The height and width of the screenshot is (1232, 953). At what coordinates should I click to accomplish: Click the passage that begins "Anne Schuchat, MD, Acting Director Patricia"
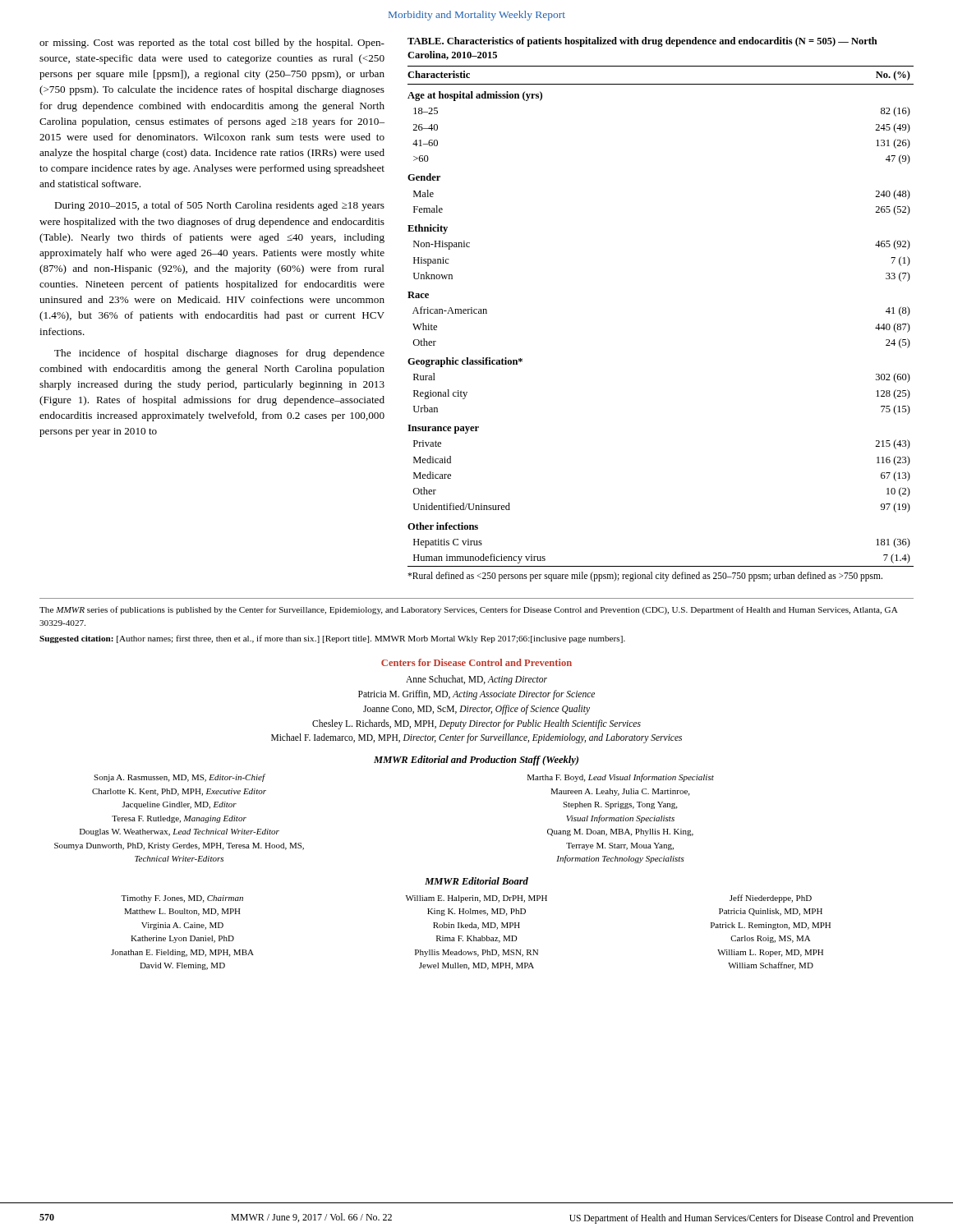click(476, 709)
